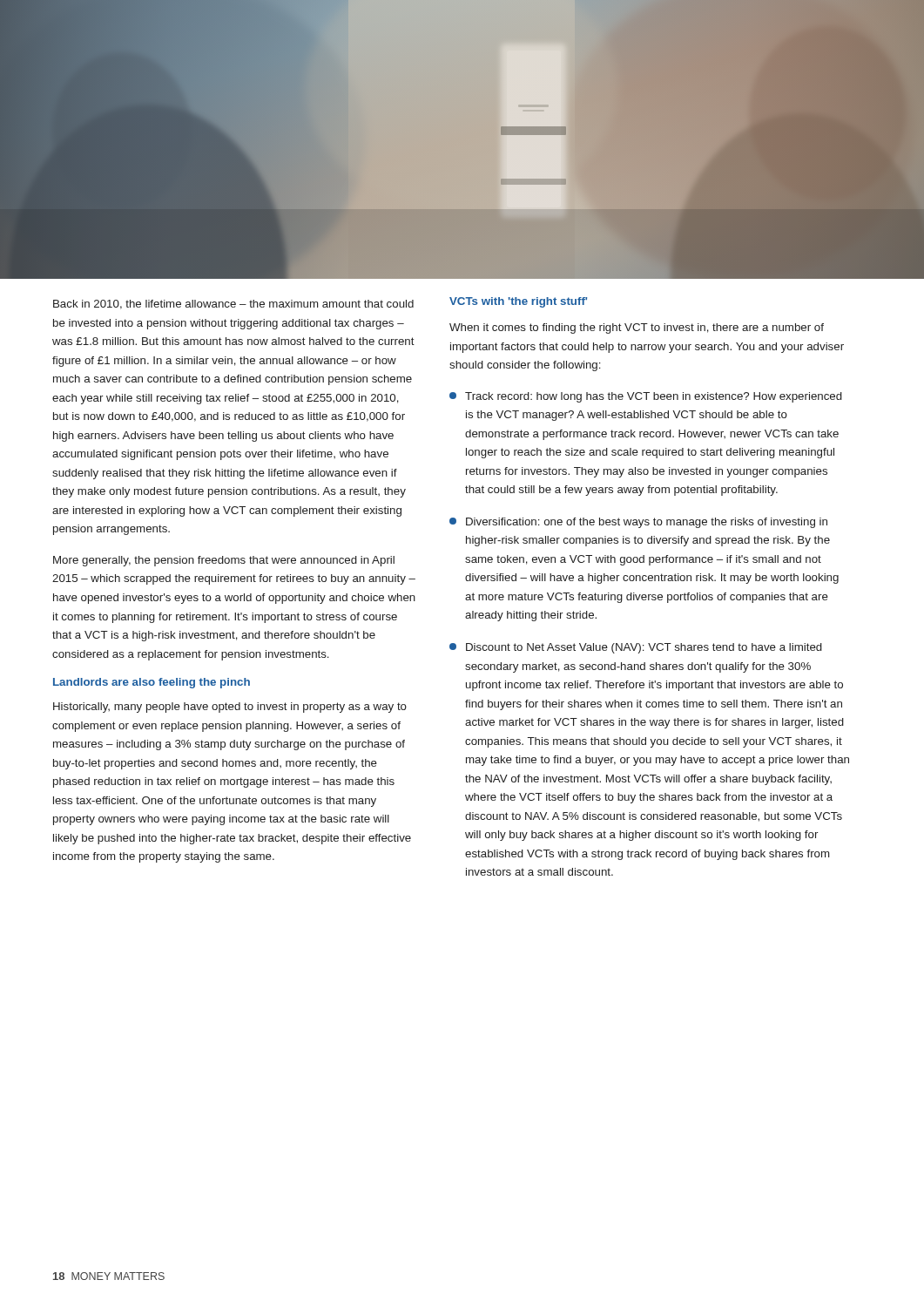Click on the section header that says "Landlords are also feeling the pinch"
The height and width of the screenshot is (1307, 924).
point(151,682)
